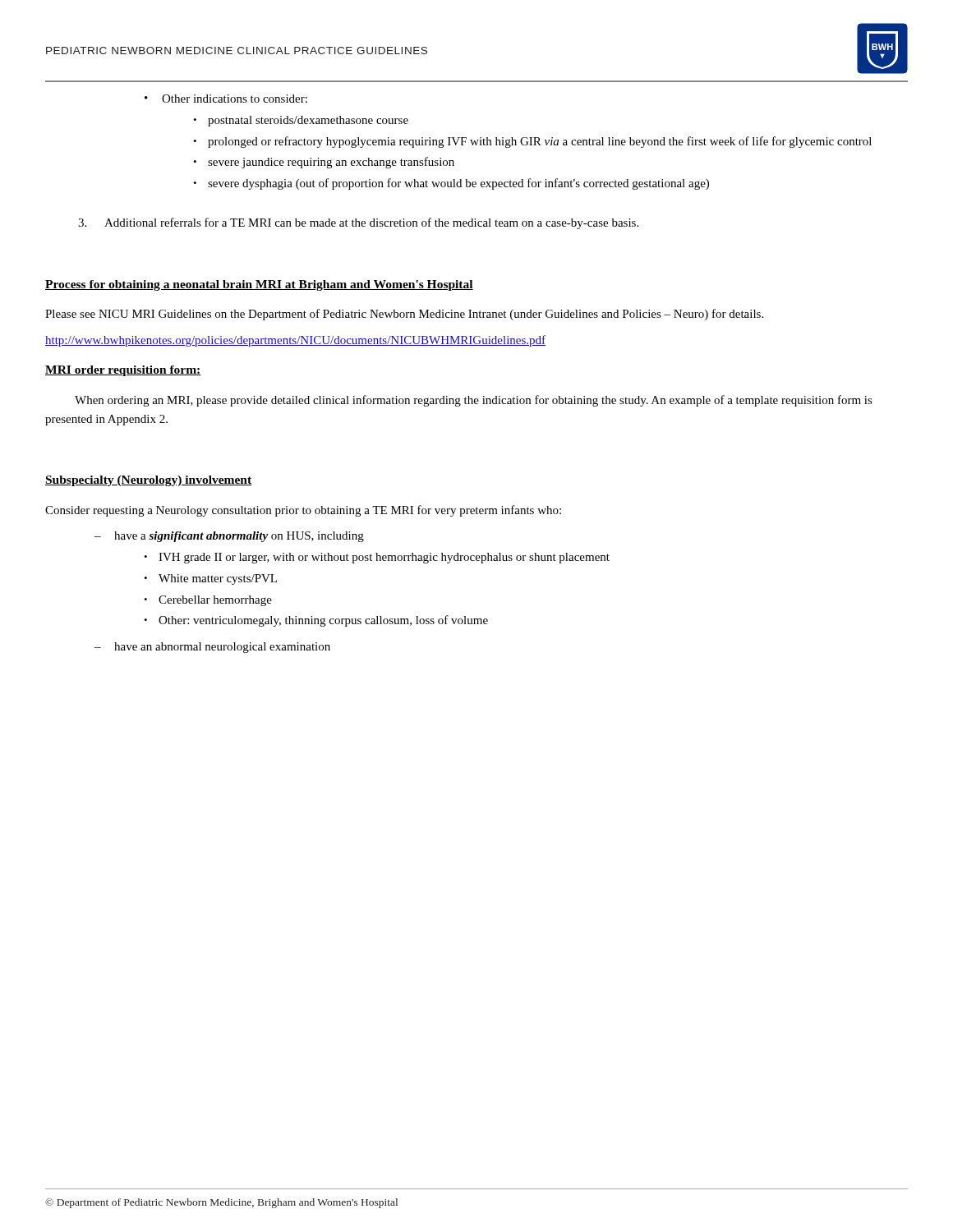The image size is (953, 1232).
Task: Click the passage that begins "– have a significant abnormality"
Action: click(229, 537)
